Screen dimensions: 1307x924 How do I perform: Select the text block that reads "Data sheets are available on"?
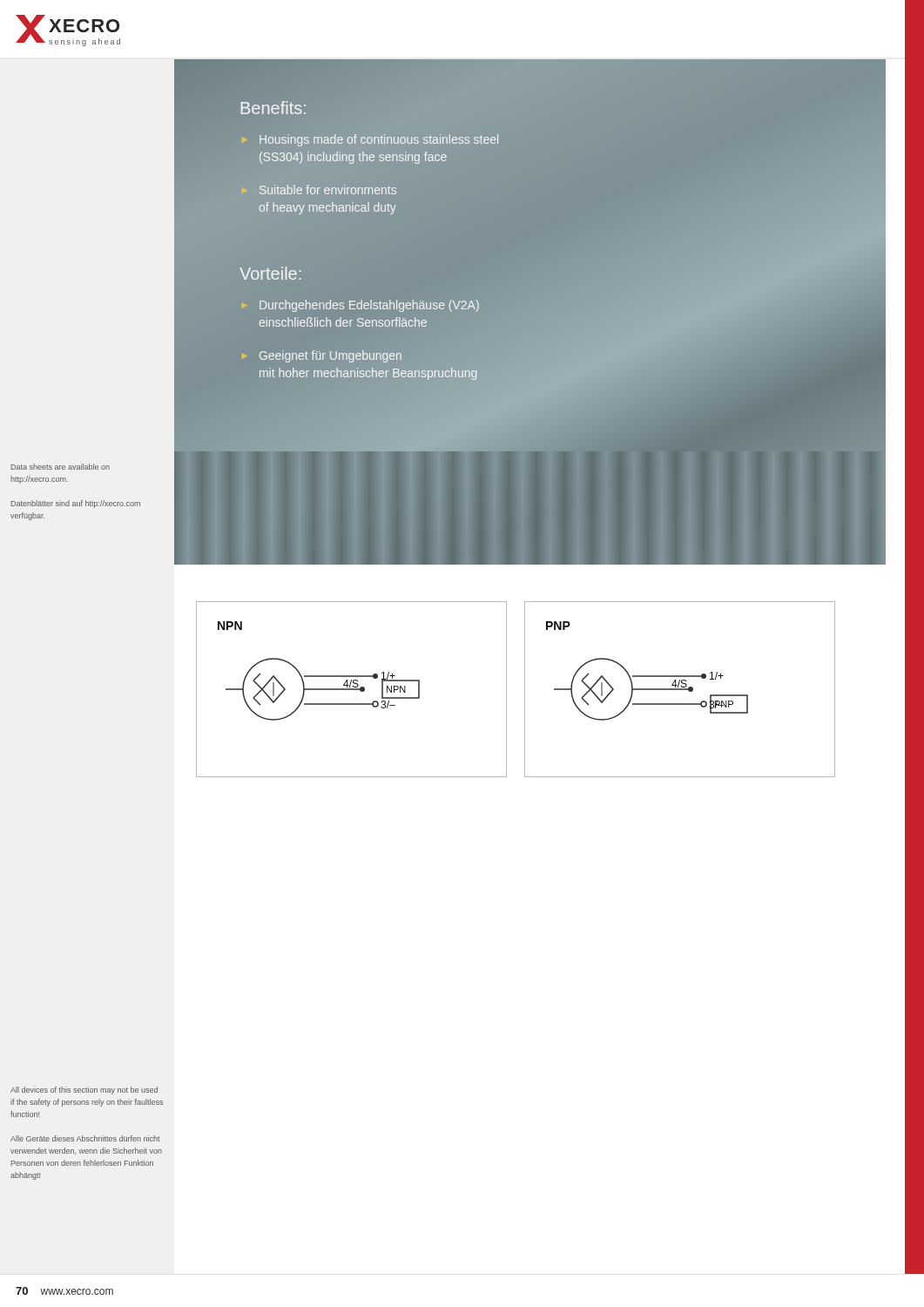click(x=76, y=491)
